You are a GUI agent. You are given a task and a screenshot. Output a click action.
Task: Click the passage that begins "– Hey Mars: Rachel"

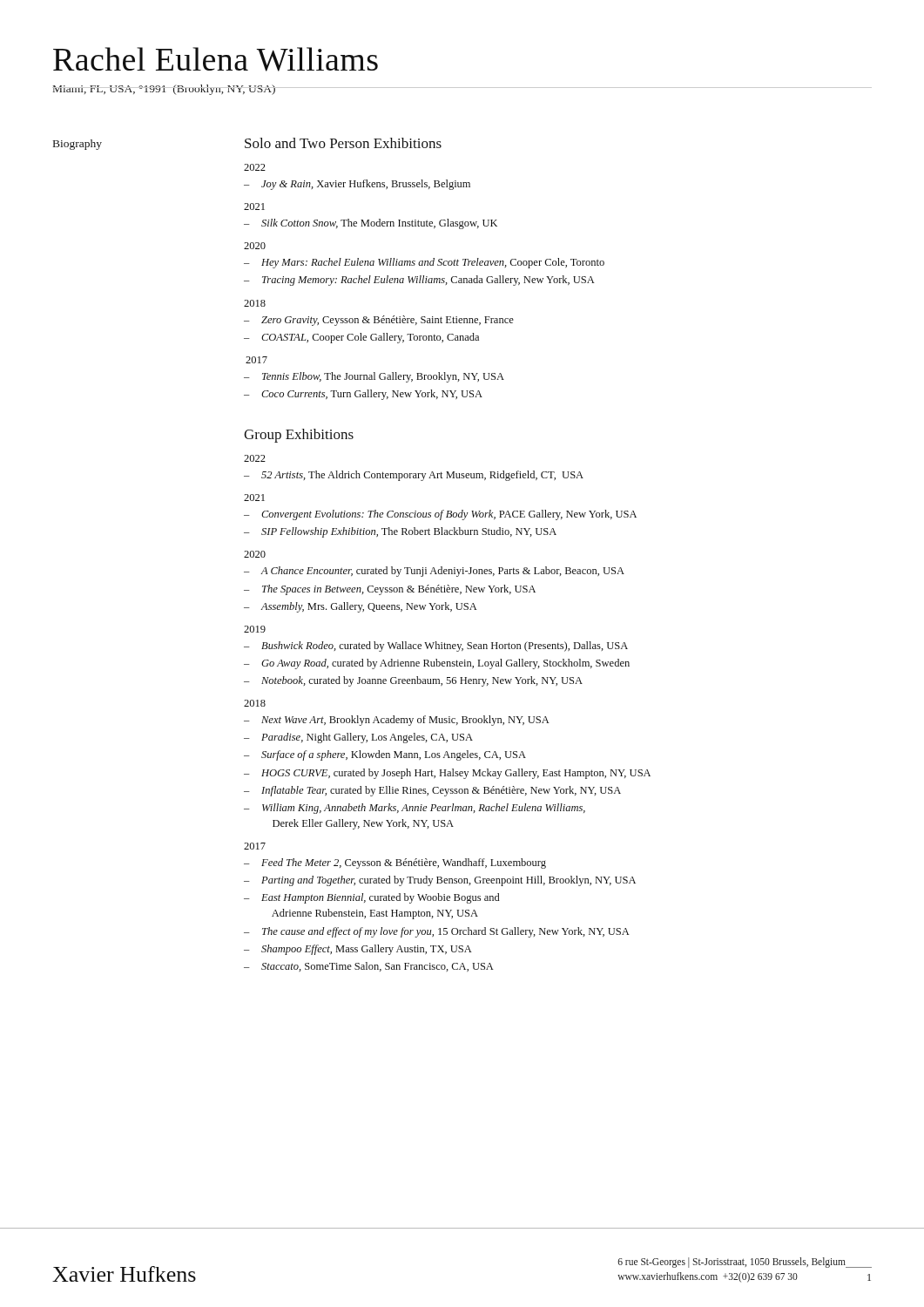558,263
